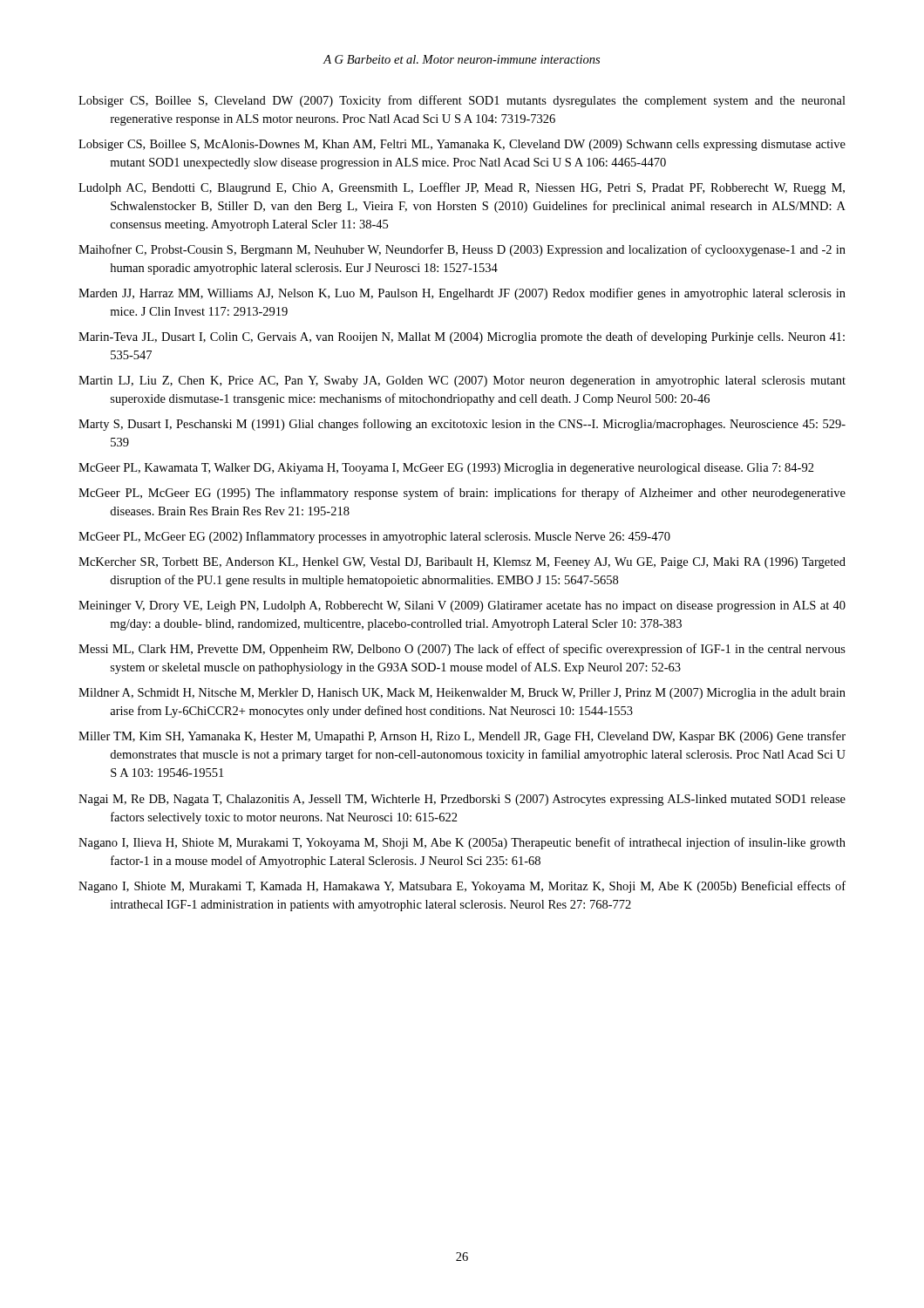Point to the text block starting "Messi ML, Clark HM, Prevette DM, Oppenheim"
This screenshot has width=924, height=1308.
[x=462, y=659]
